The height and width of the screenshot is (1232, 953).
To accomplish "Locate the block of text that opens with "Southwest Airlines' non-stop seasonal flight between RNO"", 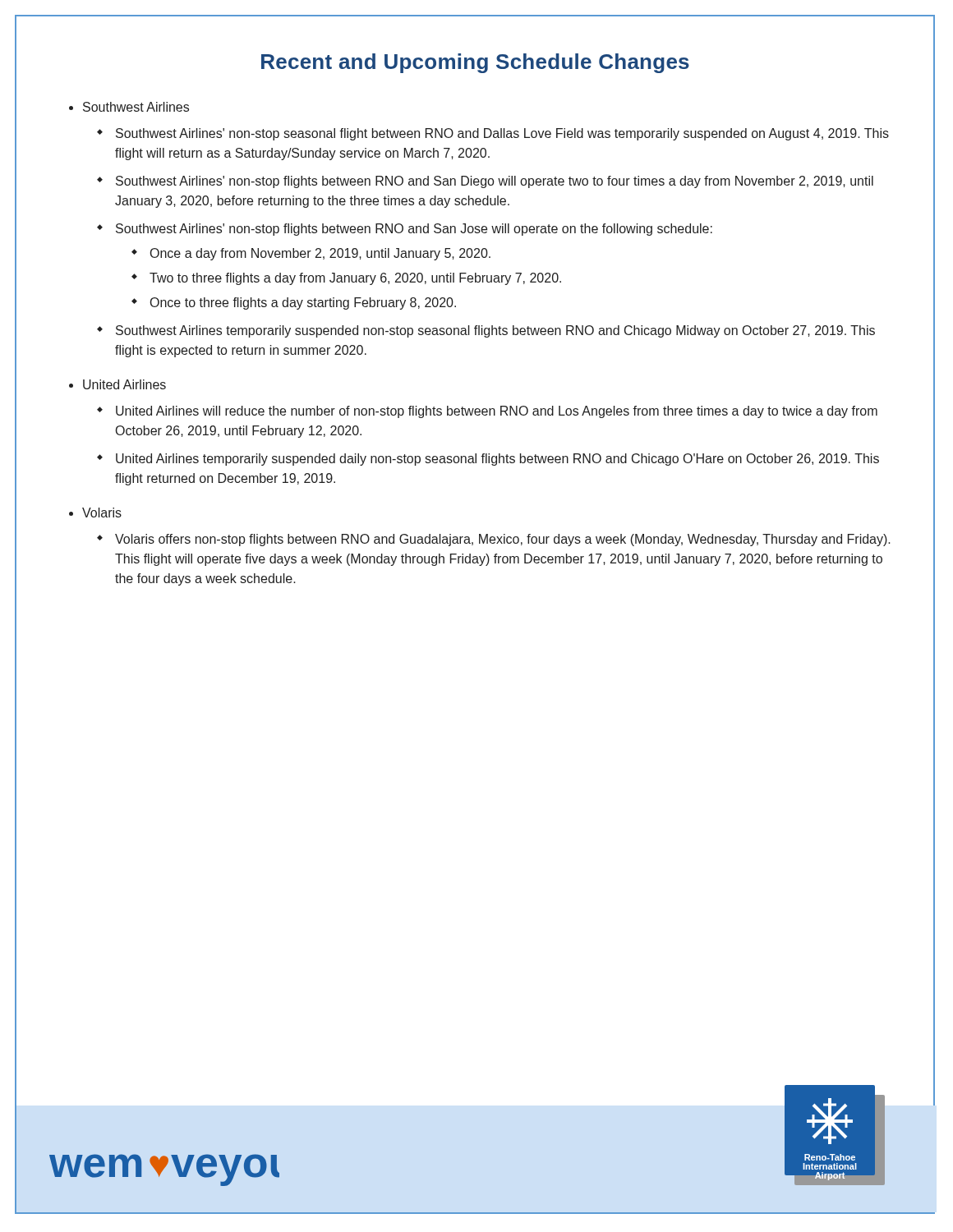I will 502,143.
